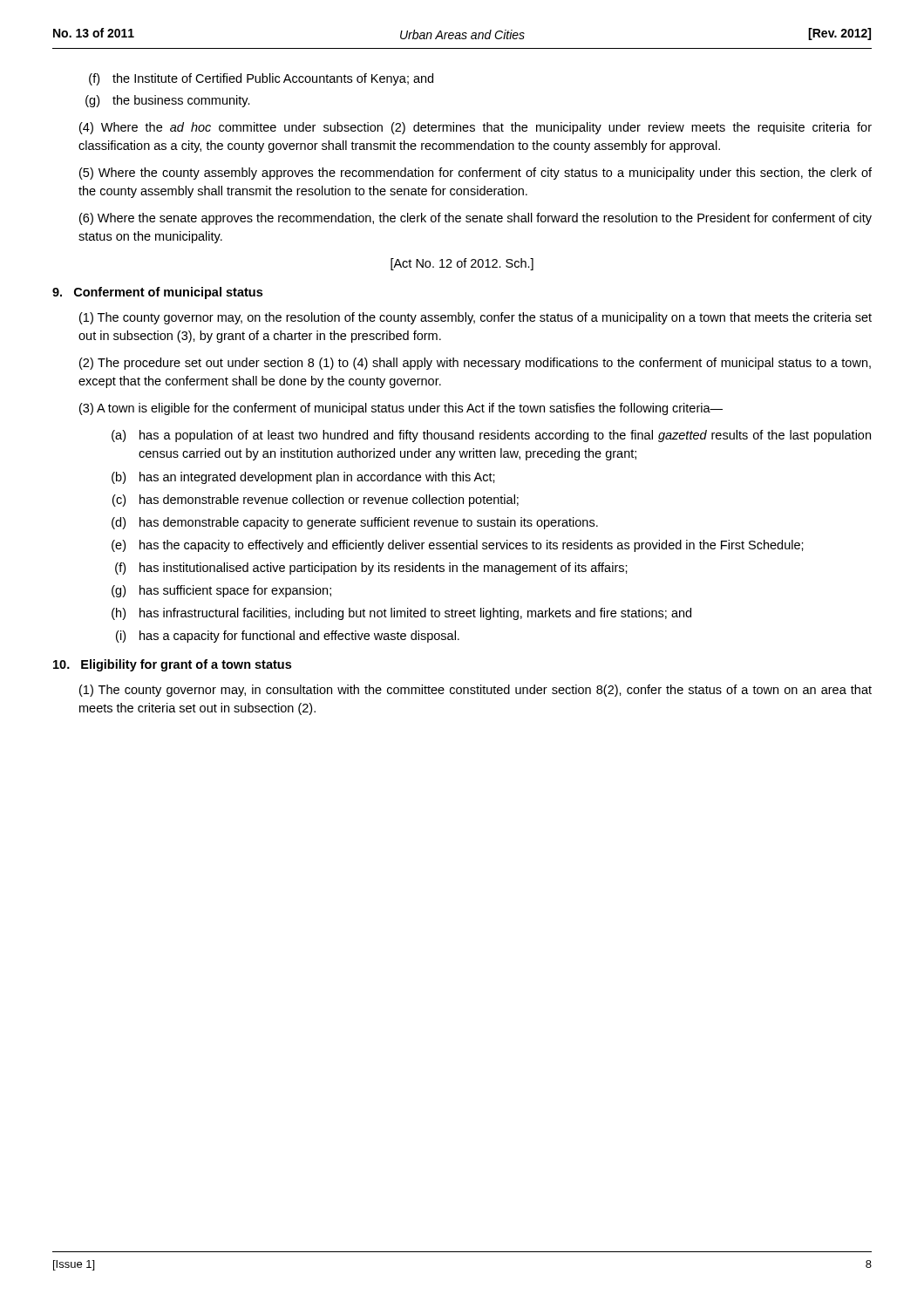Navigate to the region starting "(i) has a capacity for functional"
Screen dimensions: 1308x924
[288, 637]
